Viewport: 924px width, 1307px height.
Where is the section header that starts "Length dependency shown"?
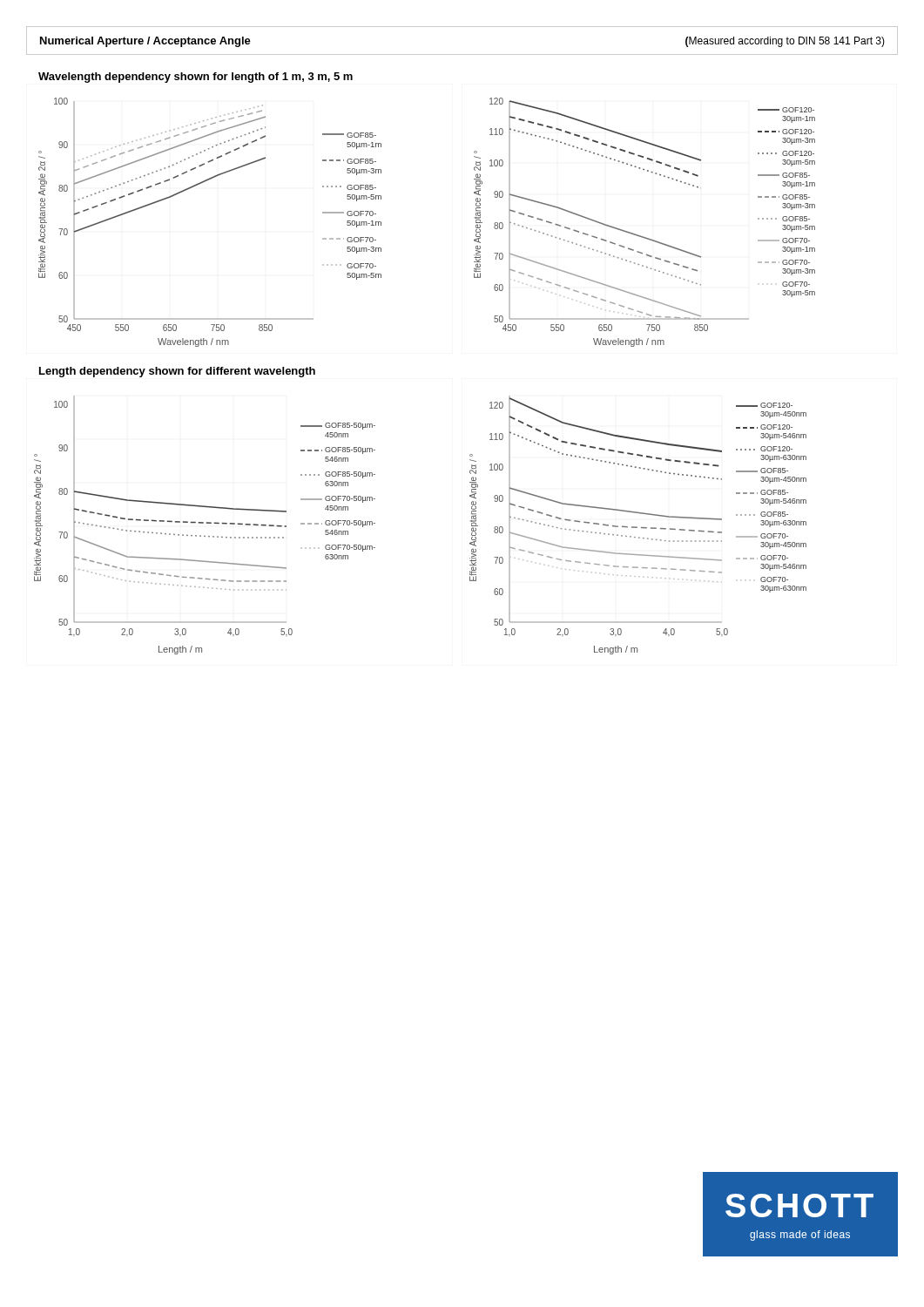coord(177,371)
